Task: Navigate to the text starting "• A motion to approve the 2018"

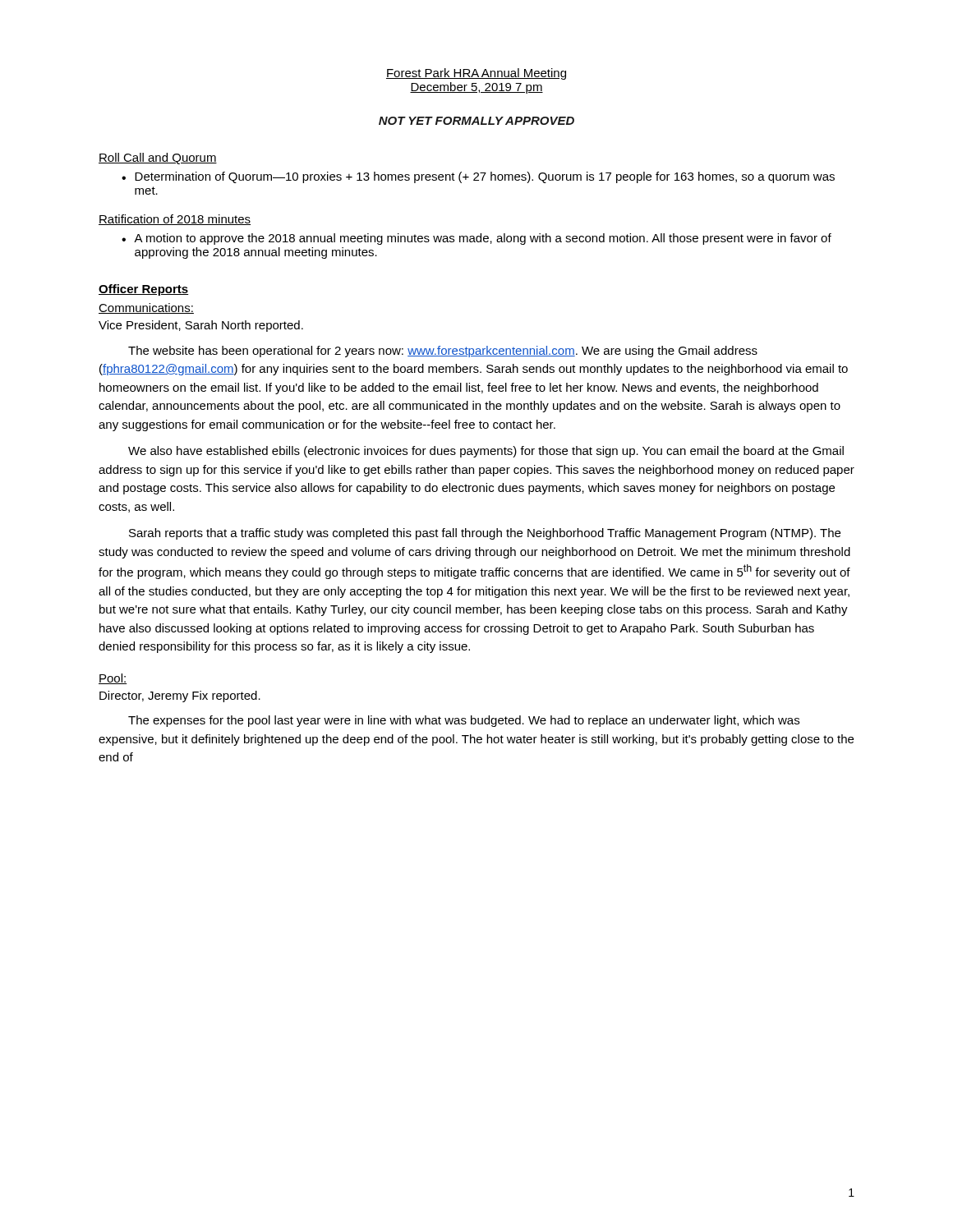Action: click(488, 245)
